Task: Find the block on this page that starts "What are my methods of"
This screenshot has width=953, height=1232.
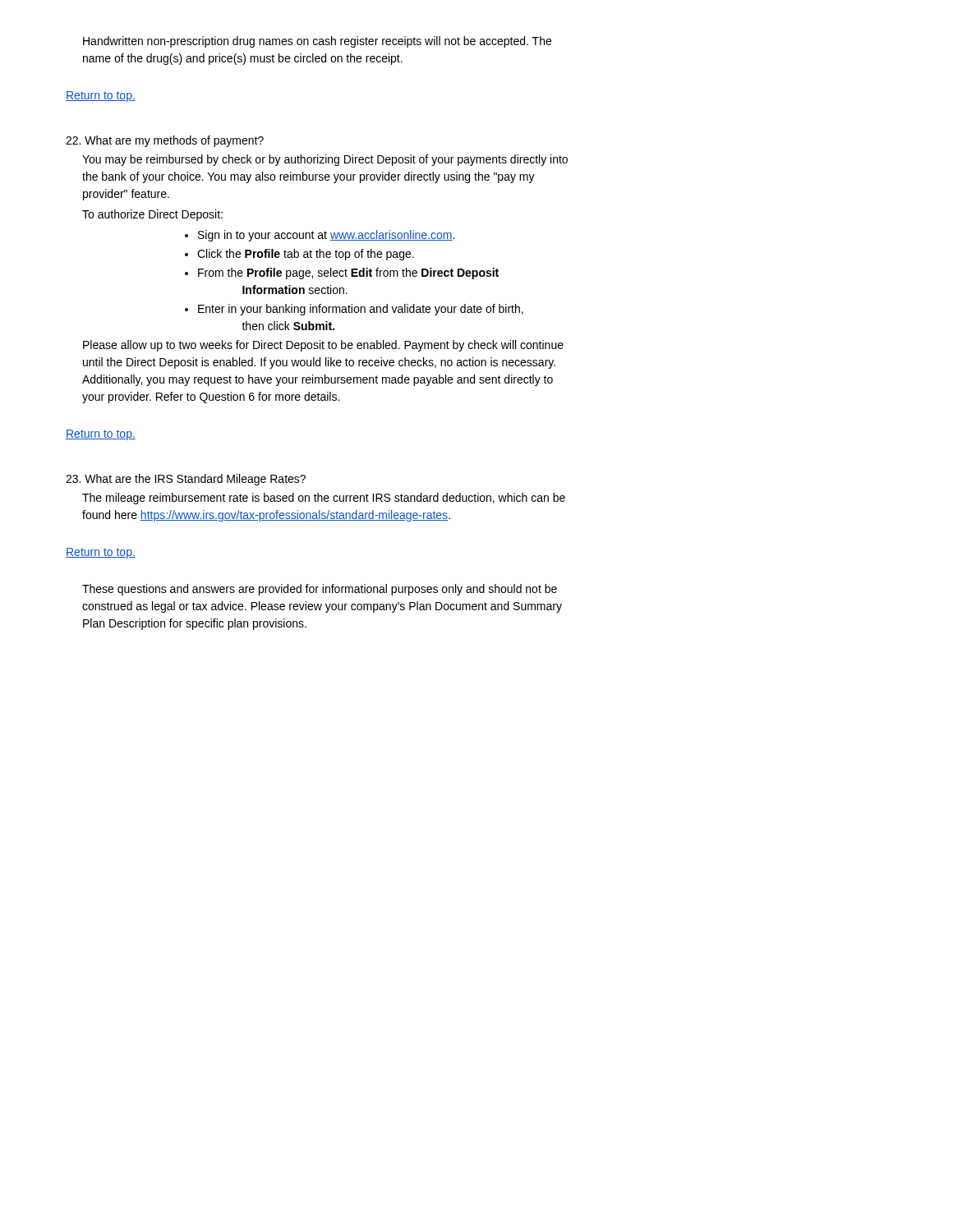Action: point(165,140)
